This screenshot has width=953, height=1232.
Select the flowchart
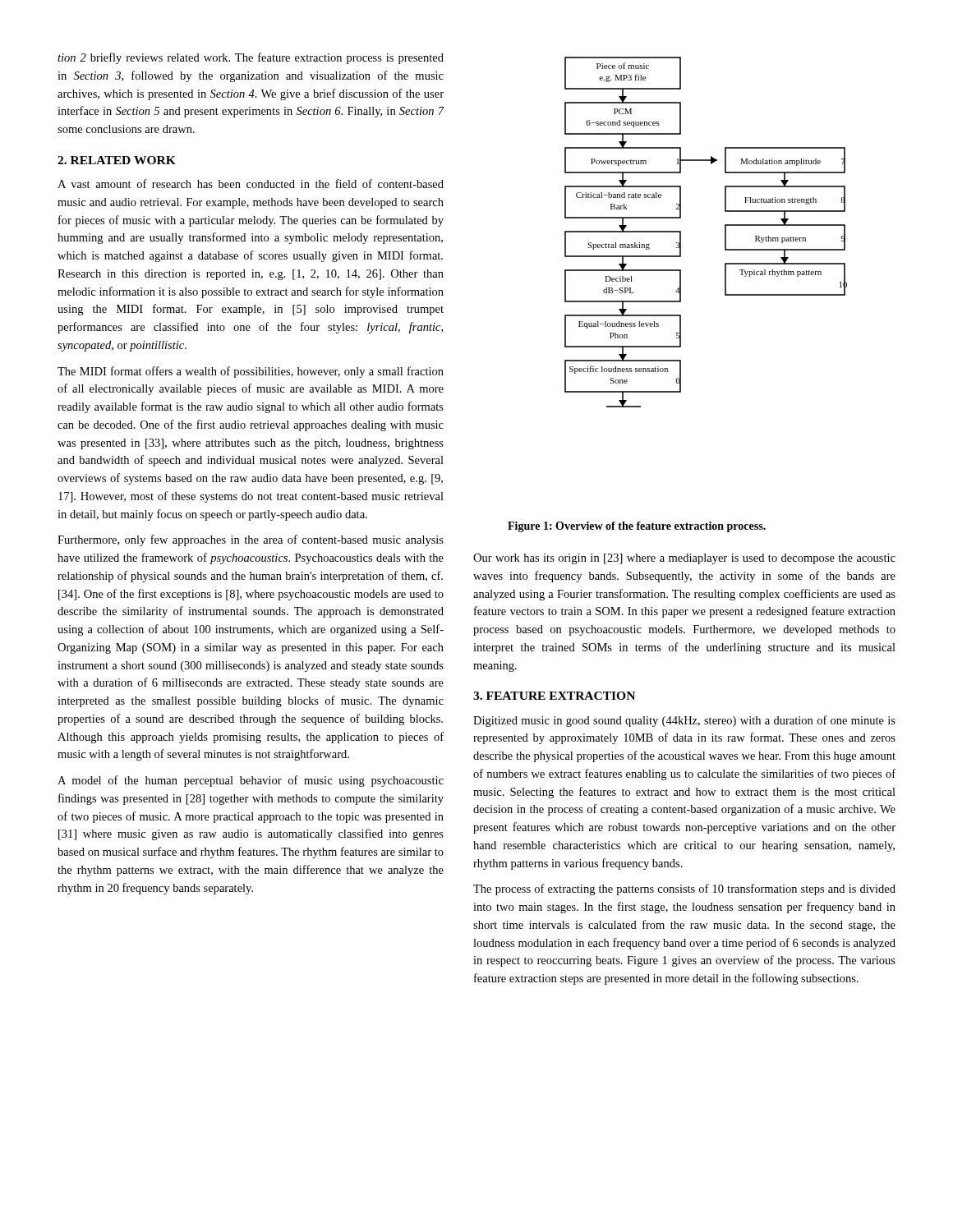coord(684,279)
